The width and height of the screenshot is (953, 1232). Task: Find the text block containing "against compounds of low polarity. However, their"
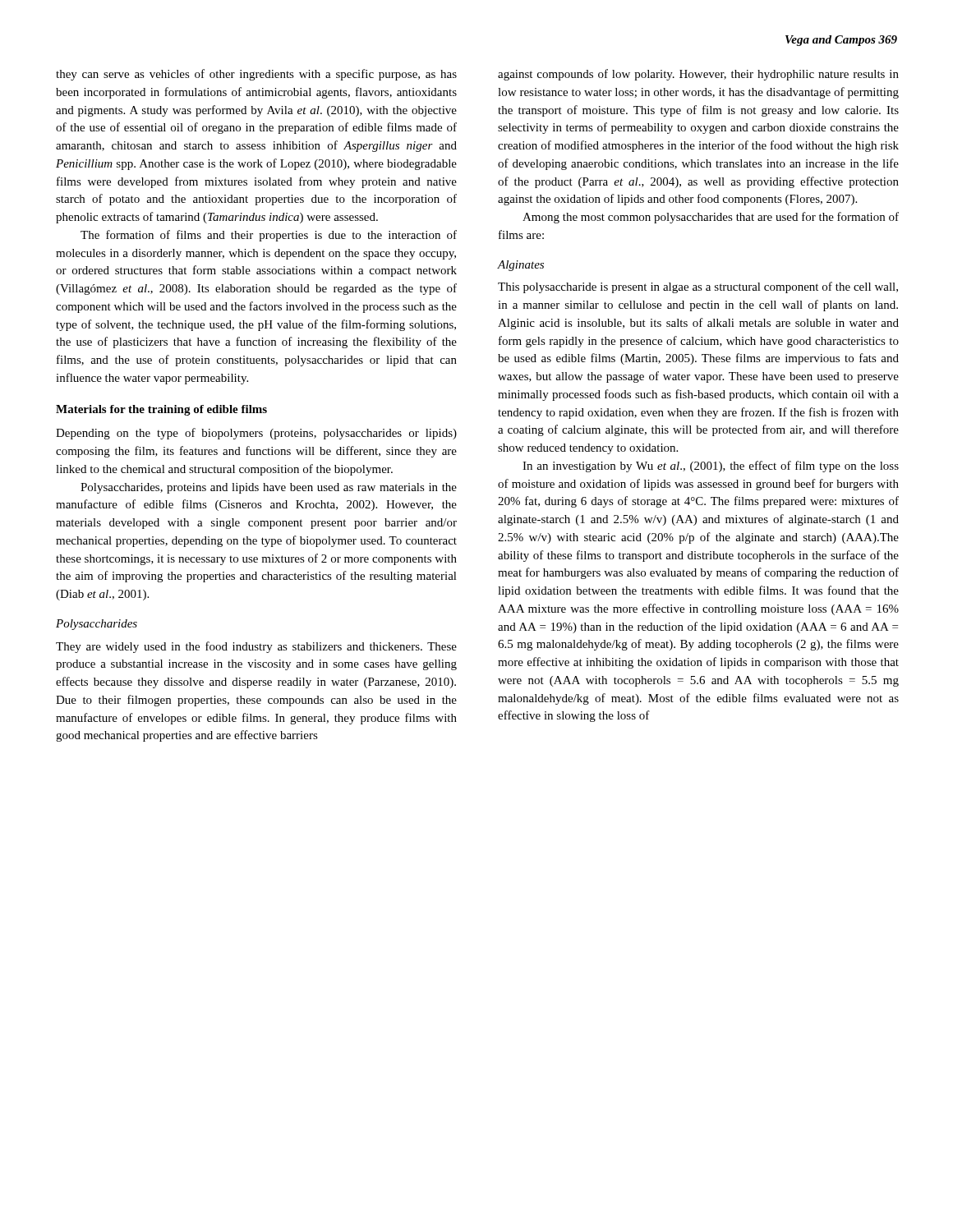(x=698, y=137)
